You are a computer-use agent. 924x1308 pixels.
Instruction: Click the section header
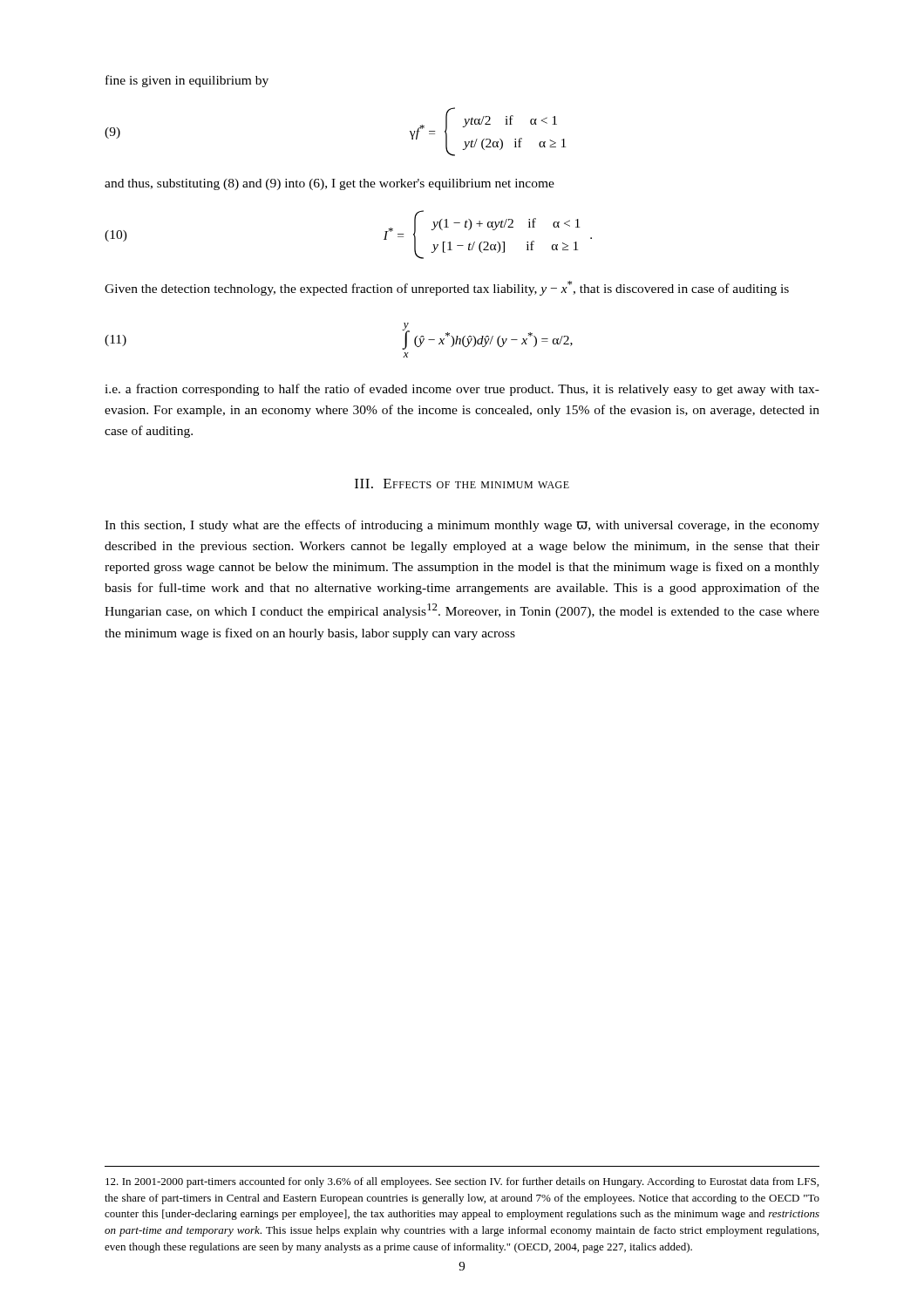(462, 484)
